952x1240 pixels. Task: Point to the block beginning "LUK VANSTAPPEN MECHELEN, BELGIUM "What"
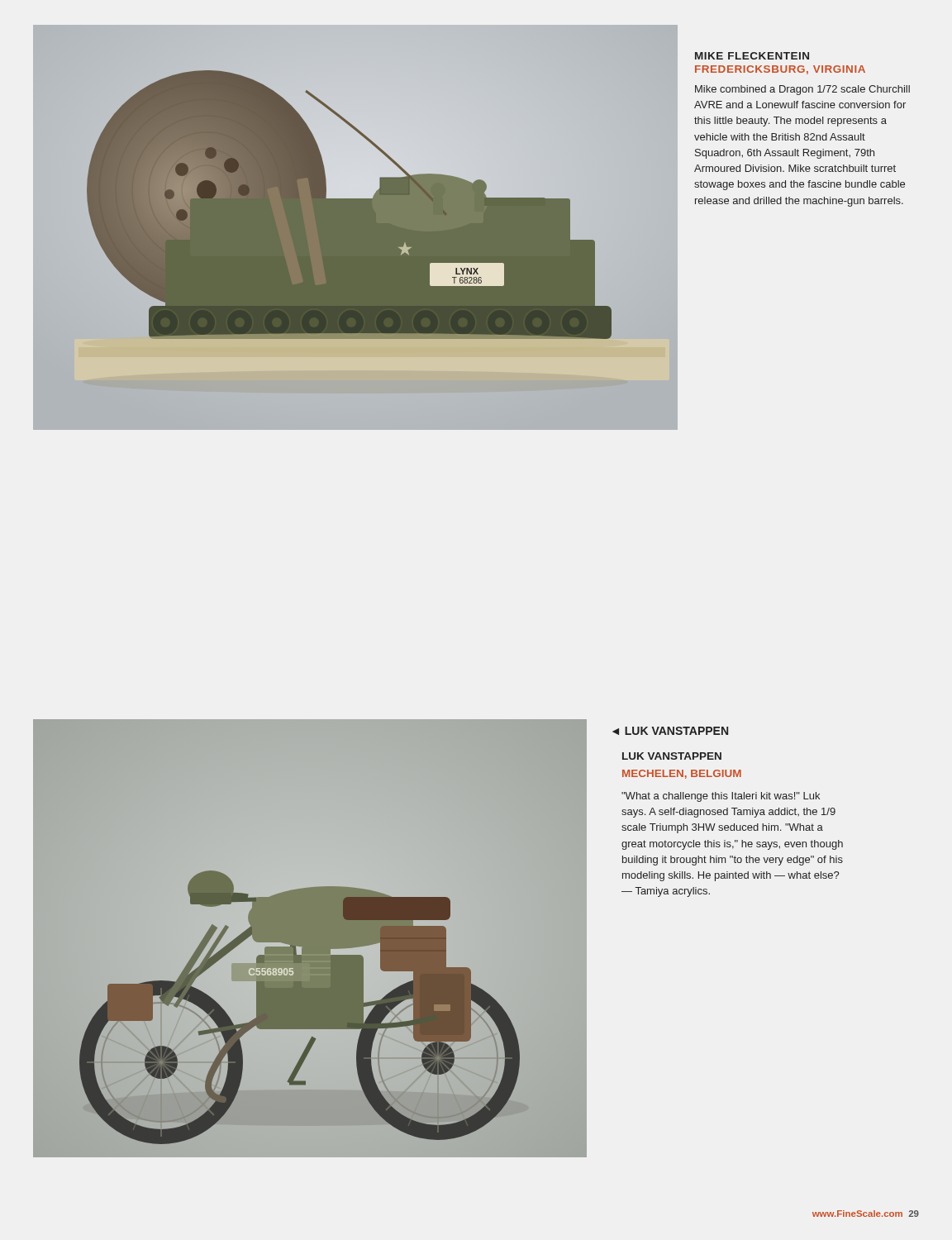coord(733,824)
